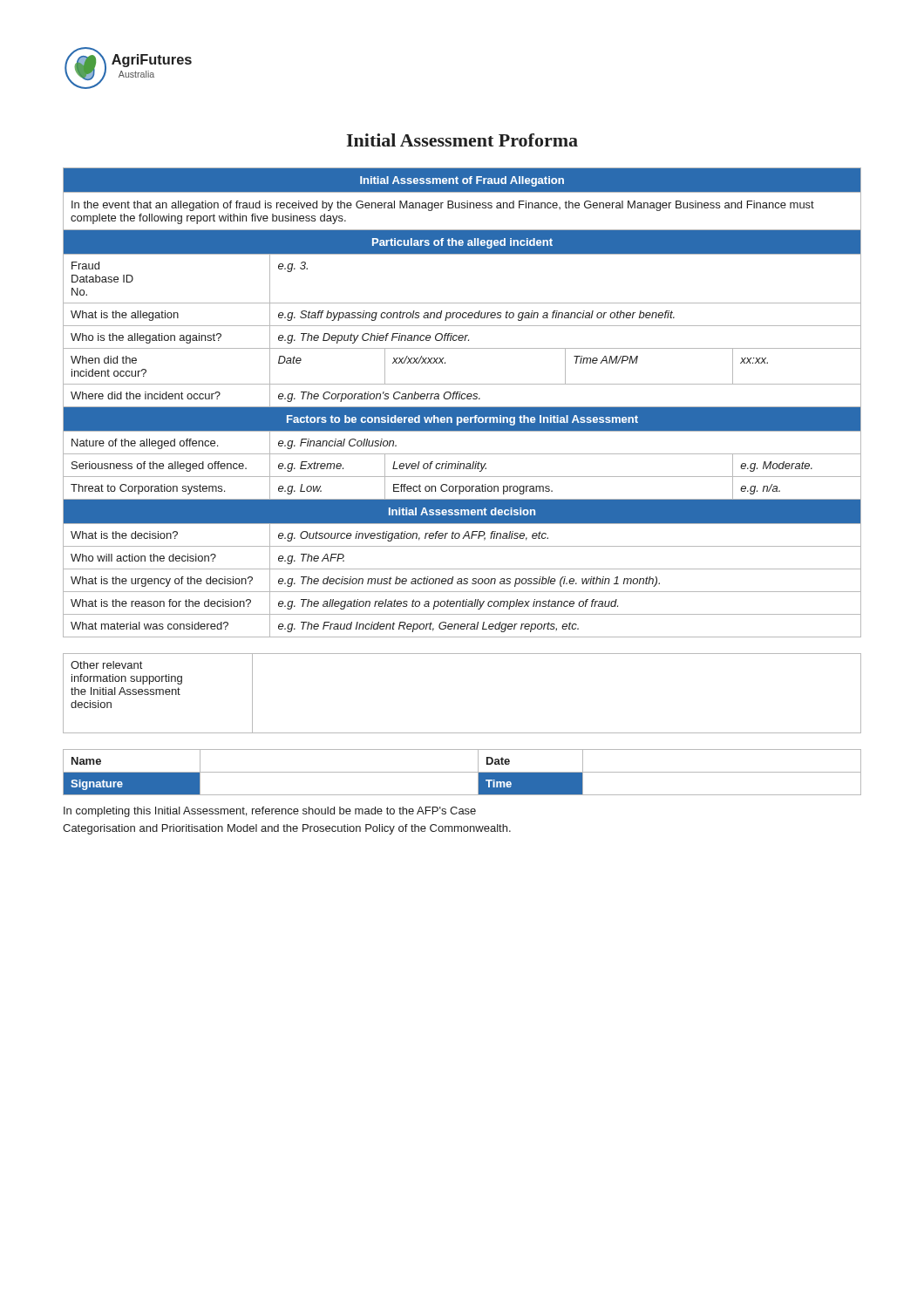
Task: Locate the table with the text "Threat to Corporation systems."
Action: [462, 402]
